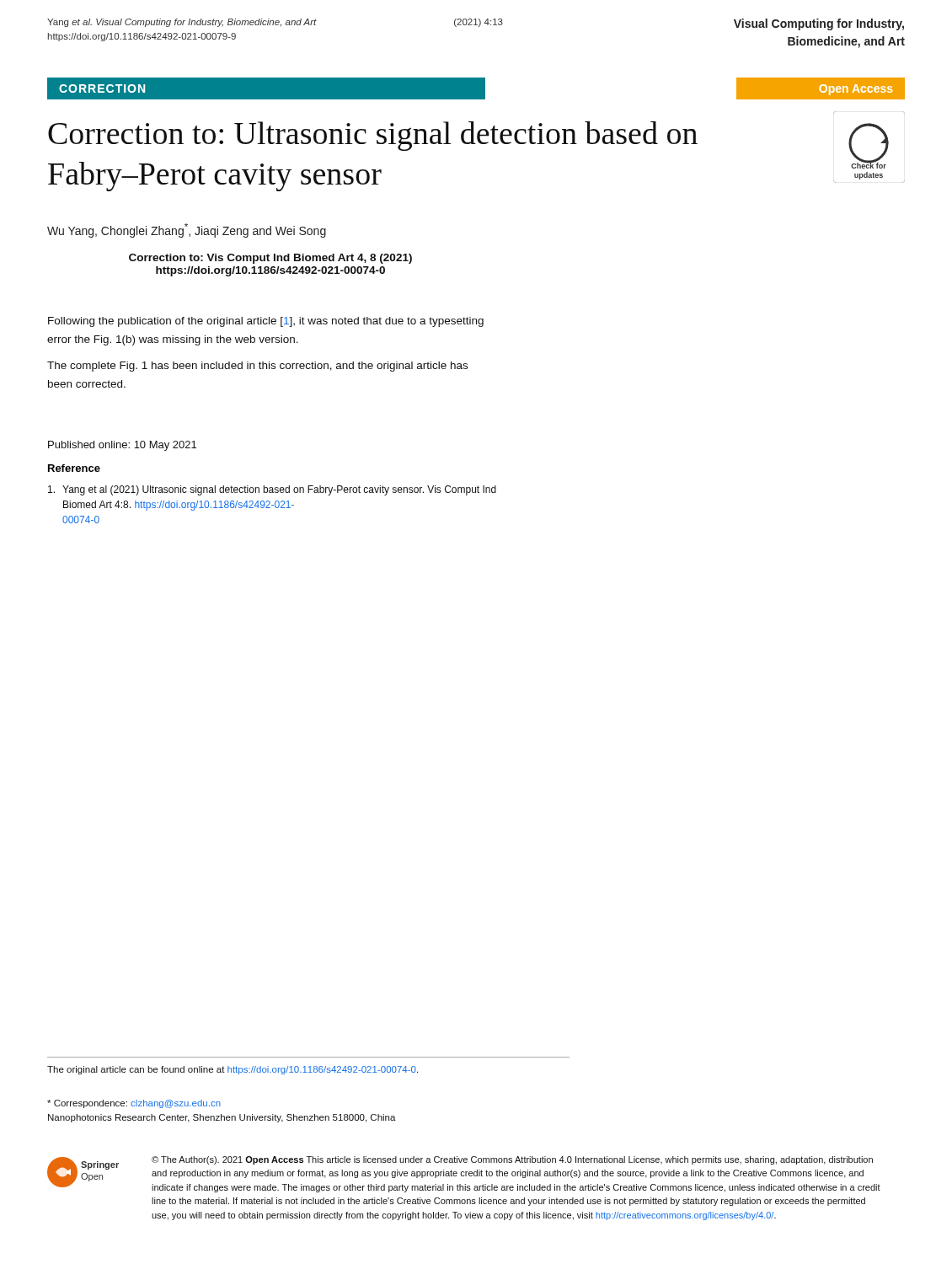Locate the element starting "Open Access"
This screenshot has width=952, height=1264.
pos(856,88)
